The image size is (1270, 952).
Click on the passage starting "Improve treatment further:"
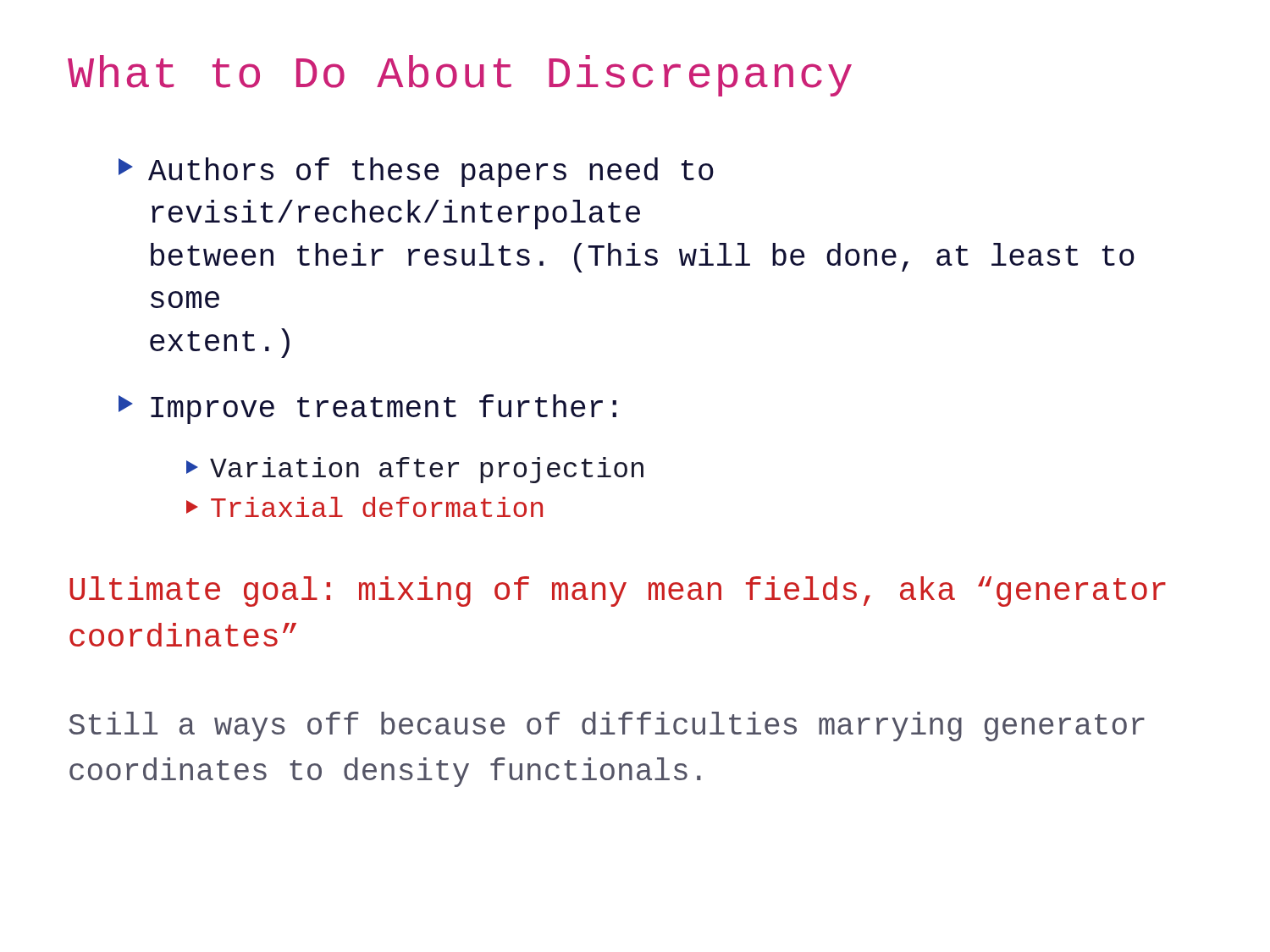click(371, 410)
